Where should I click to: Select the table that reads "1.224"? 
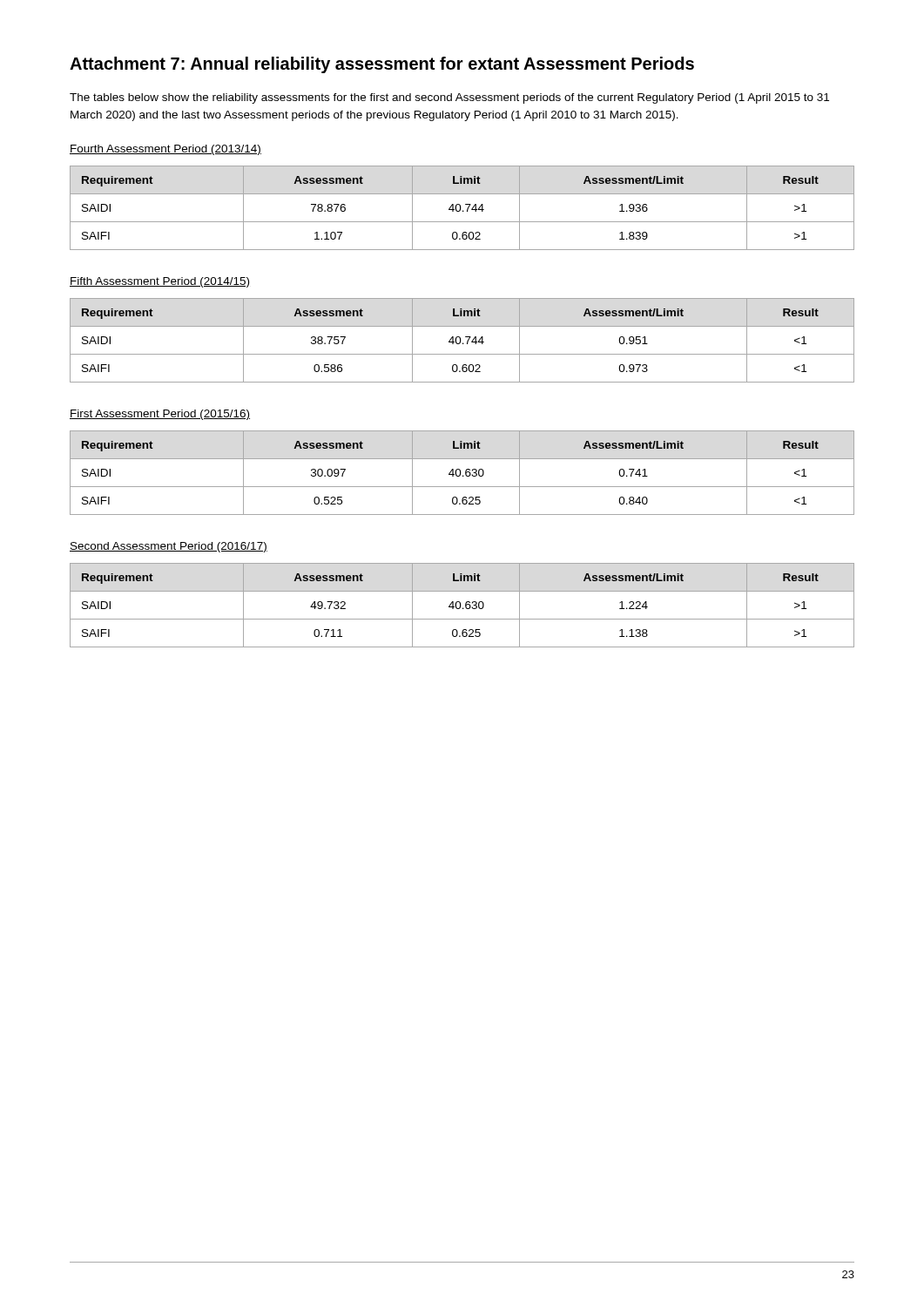click(462, 605)
